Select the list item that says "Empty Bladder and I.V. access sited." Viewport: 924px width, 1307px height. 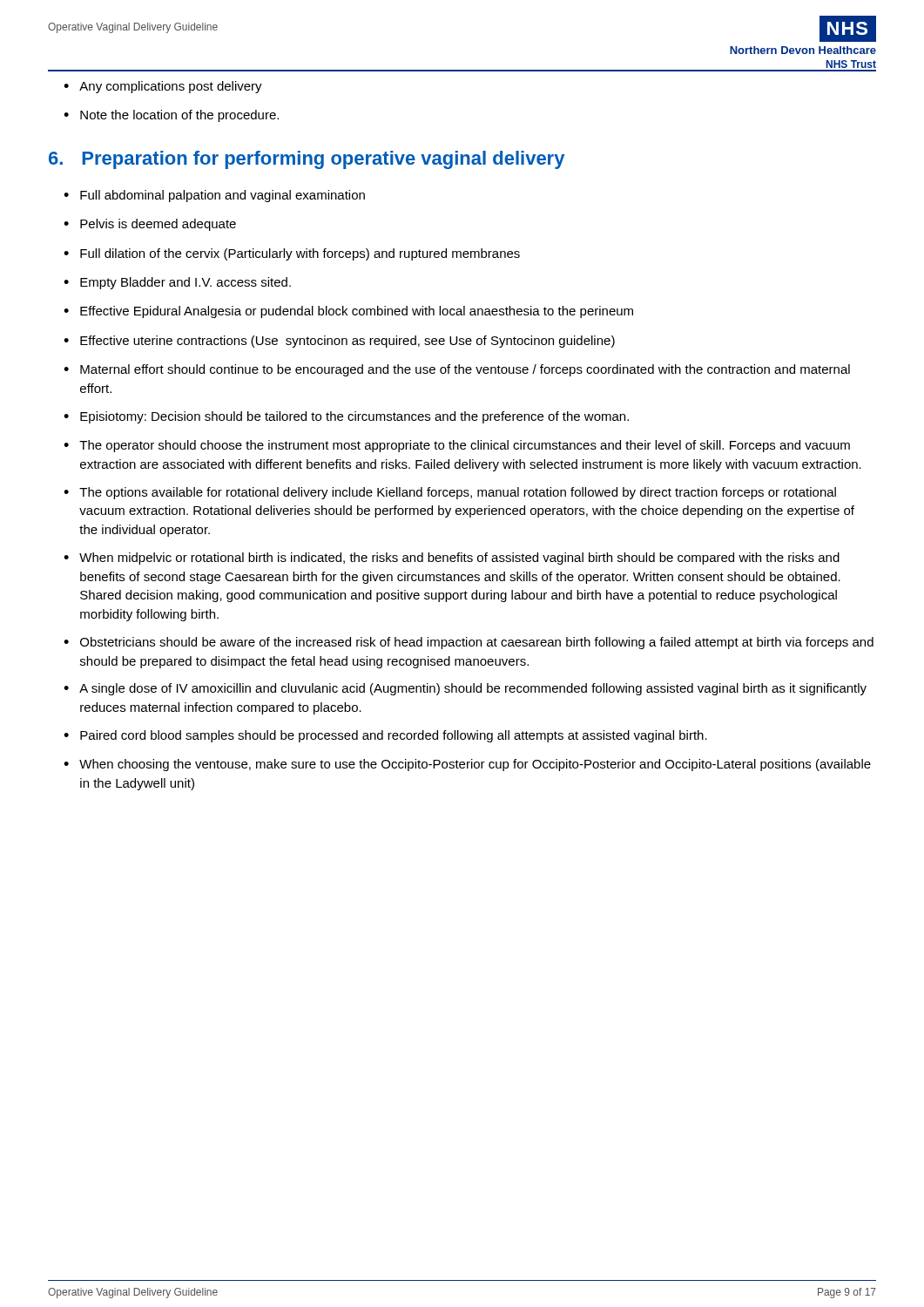[x=186, y=282]
